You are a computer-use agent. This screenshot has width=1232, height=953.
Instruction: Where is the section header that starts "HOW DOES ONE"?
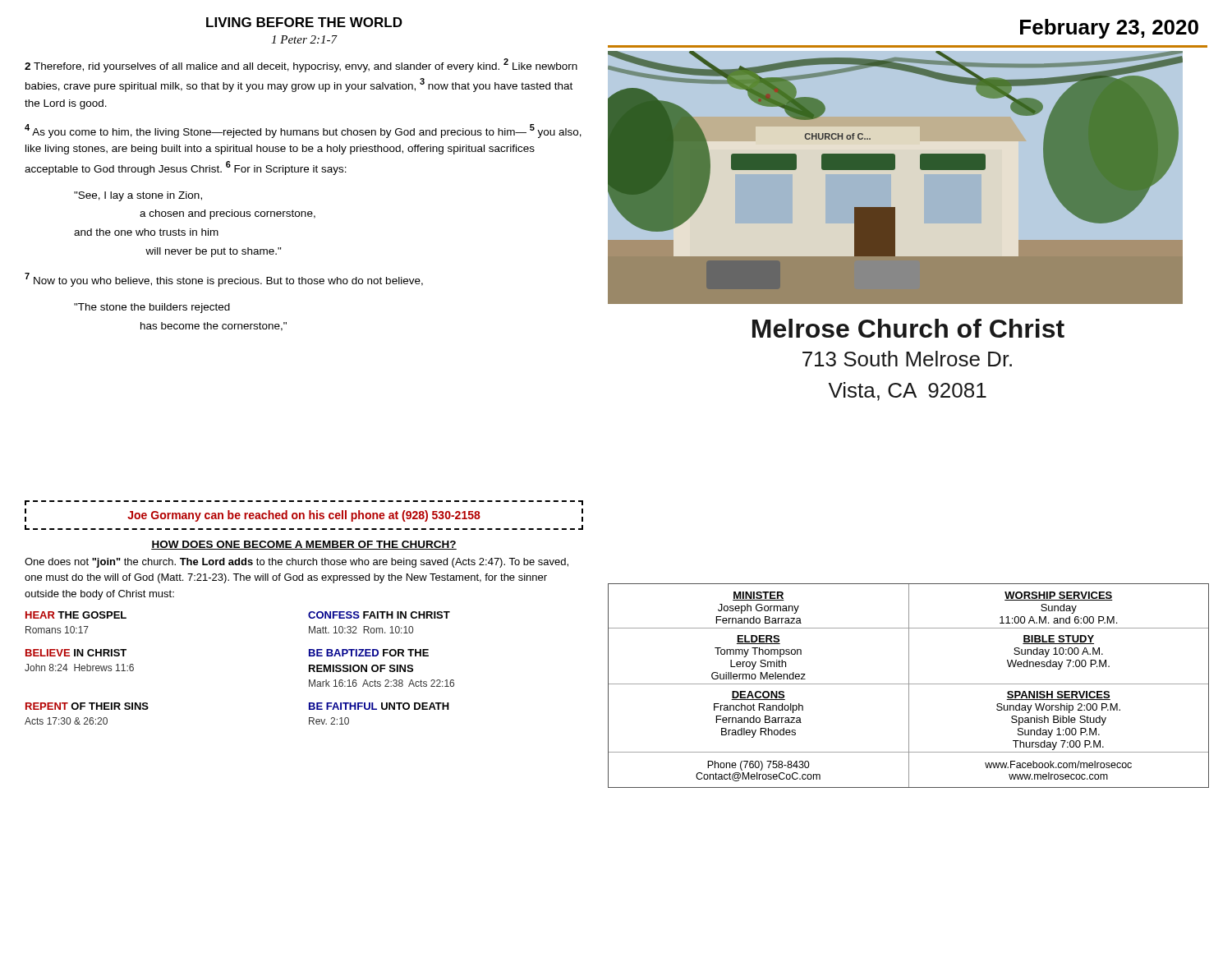point(304,544)
